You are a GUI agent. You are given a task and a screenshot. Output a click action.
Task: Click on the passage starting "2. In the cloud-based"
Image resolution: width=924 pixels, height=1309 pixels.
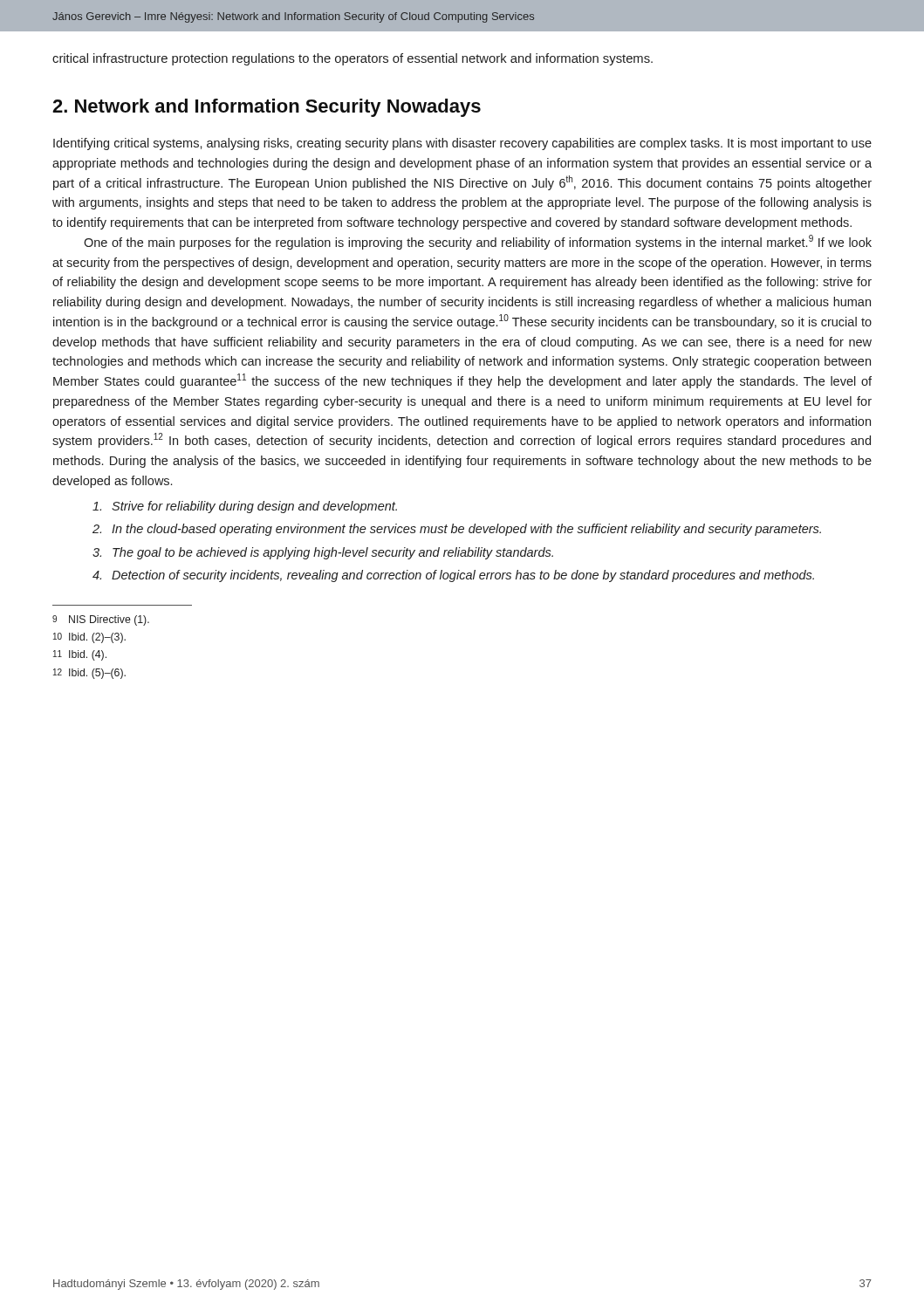(458, 529)
